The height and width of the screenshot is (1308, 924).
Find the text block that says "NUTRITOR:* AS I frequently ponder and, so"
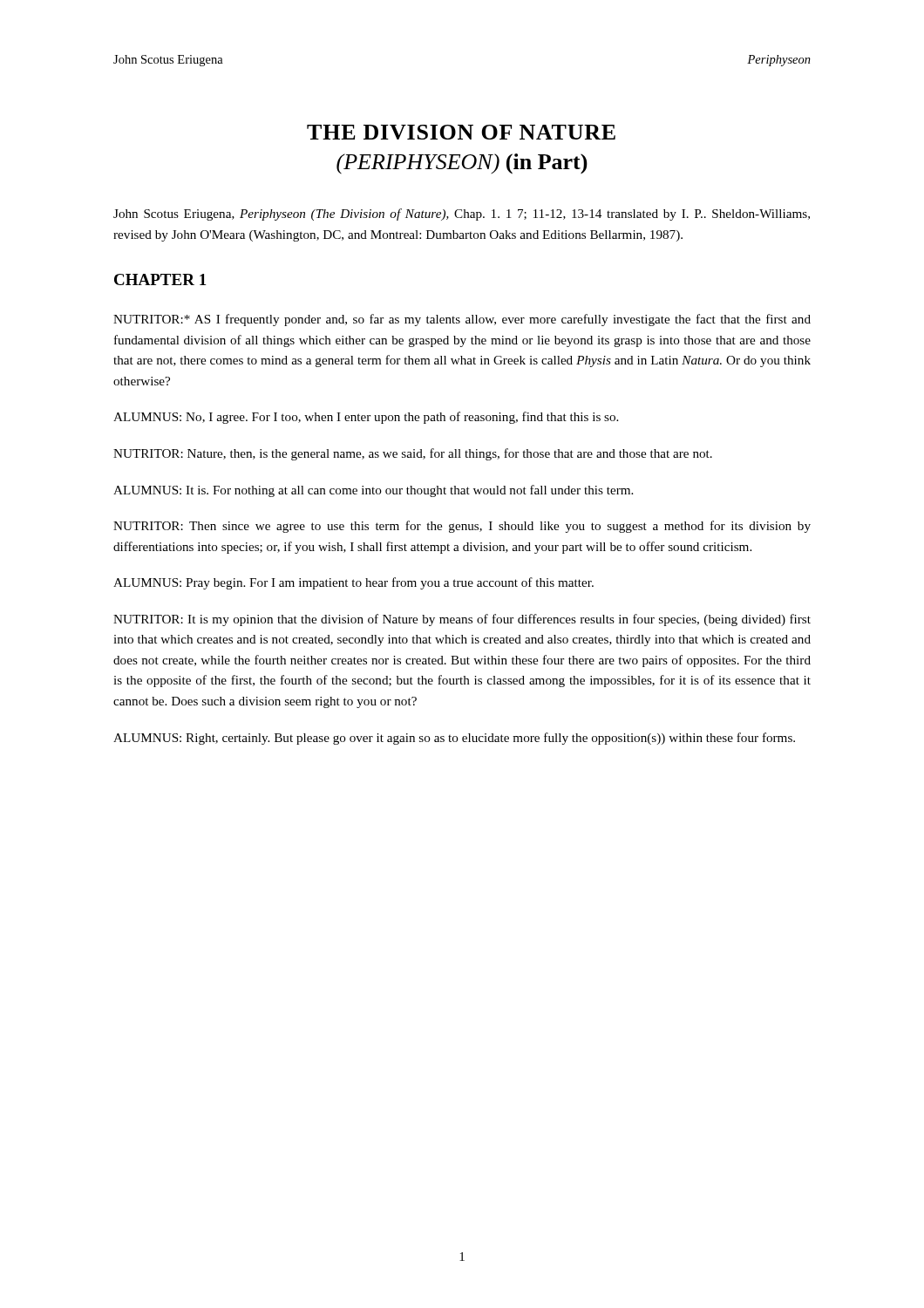[x=462, y=350]
